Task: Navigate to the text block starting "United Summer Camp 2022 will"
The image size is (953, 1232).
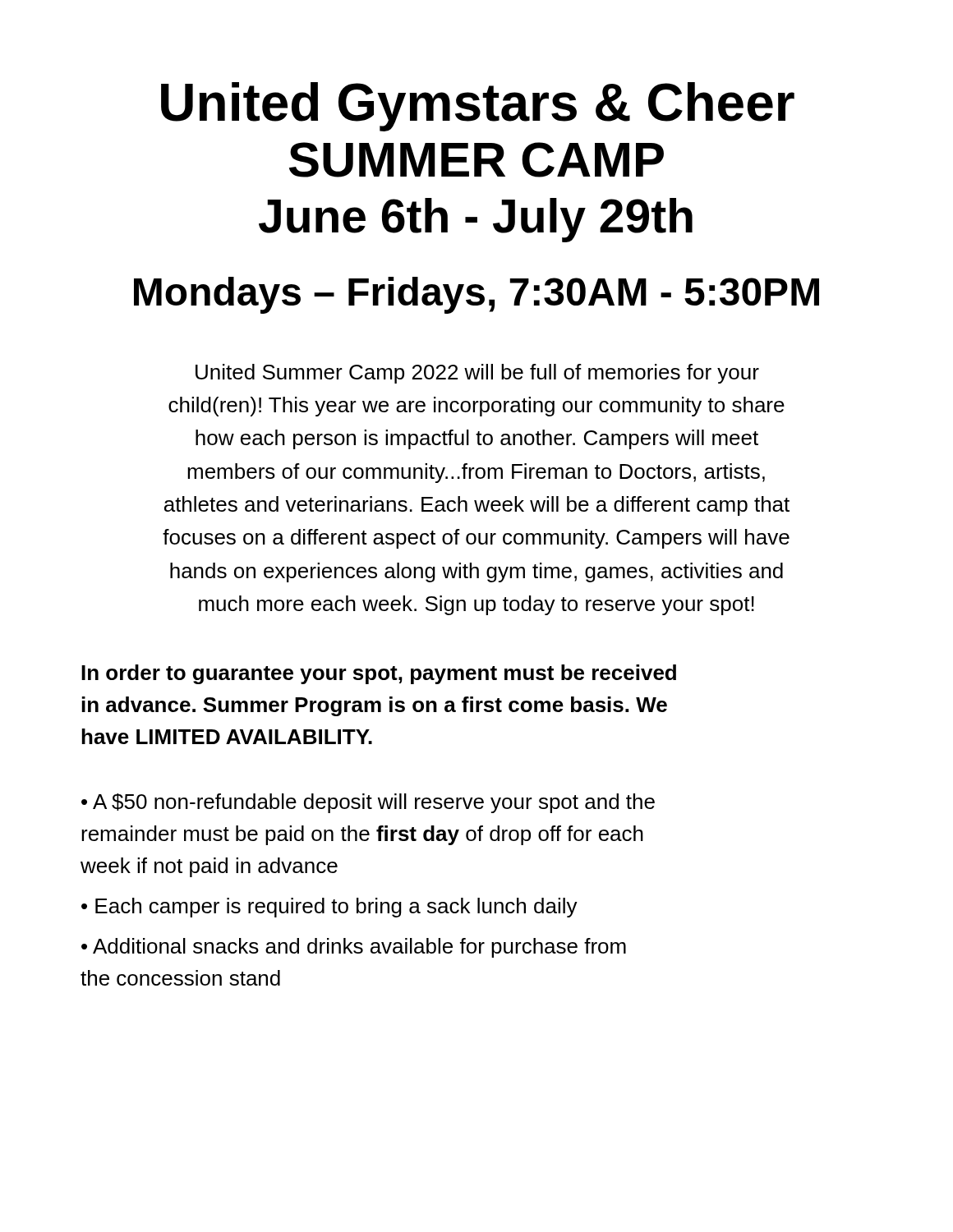Action: (x=476, y=488)
